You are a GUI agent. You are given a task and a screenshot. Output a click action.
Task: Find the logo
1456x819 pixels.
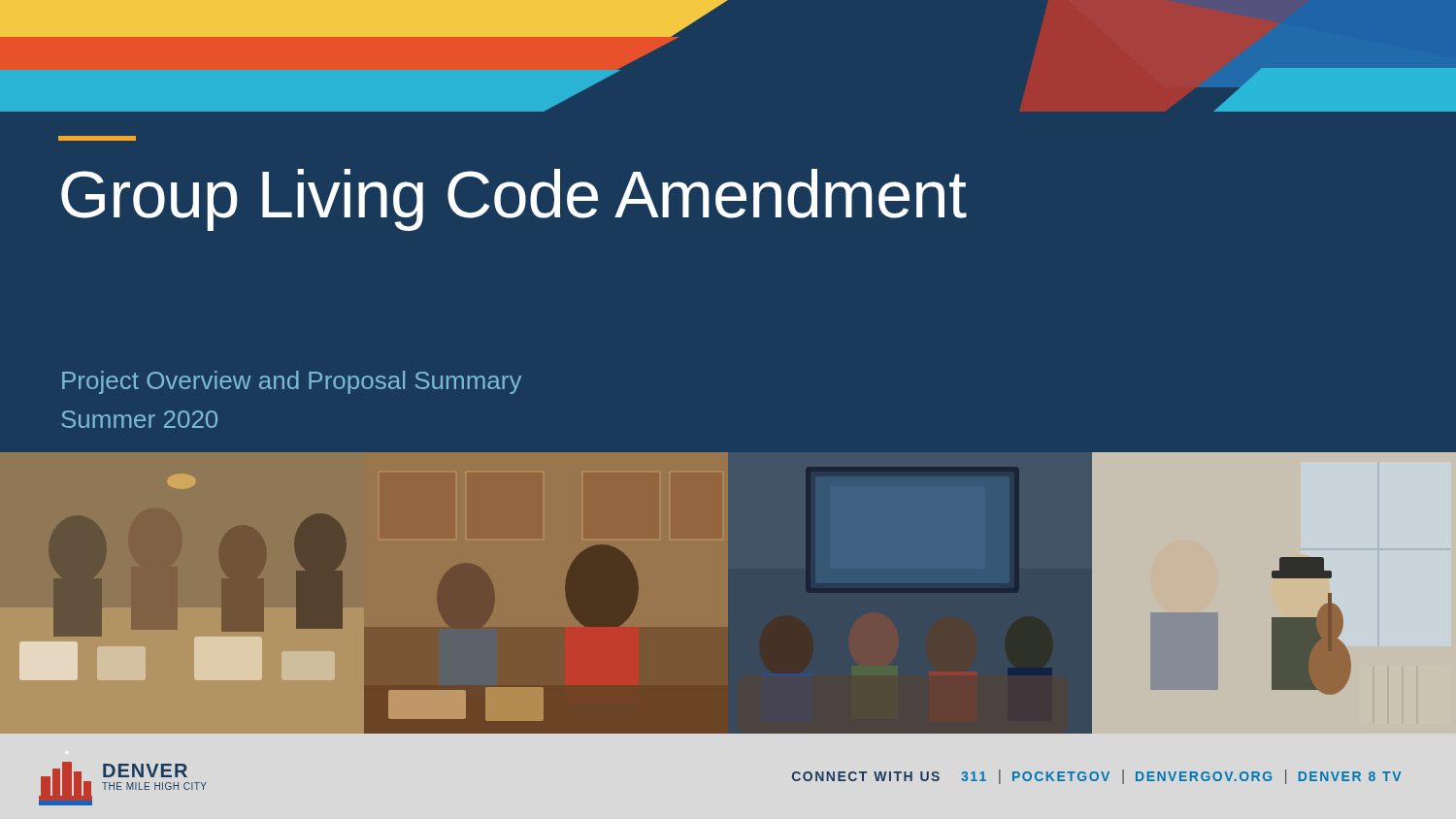click(123, 776)
